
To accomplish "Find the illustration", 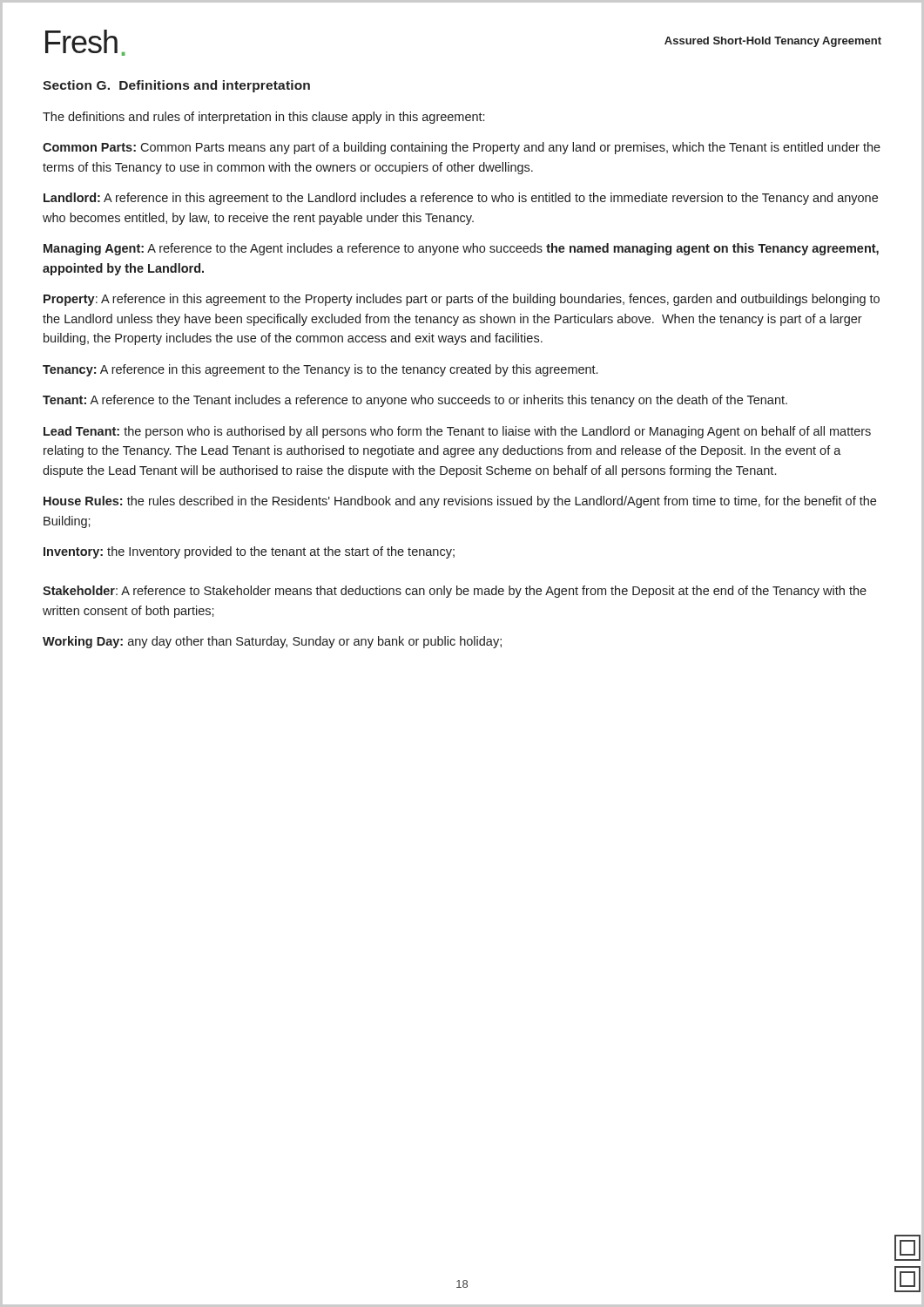I will (897, 1266).
